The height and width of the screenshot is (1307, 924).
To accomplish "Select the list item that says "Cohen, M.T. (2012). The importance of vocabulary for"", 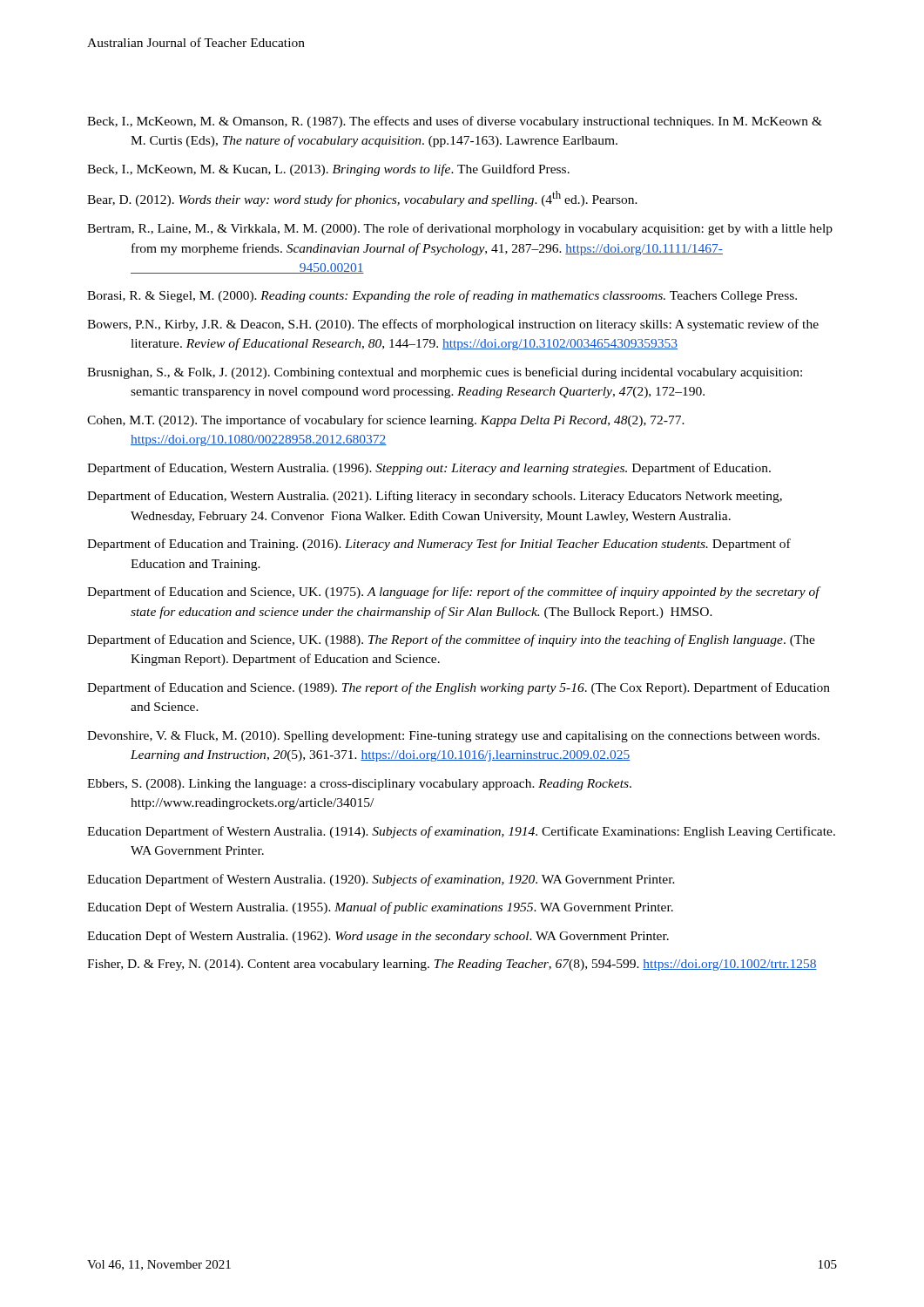I will pos(386,429).
